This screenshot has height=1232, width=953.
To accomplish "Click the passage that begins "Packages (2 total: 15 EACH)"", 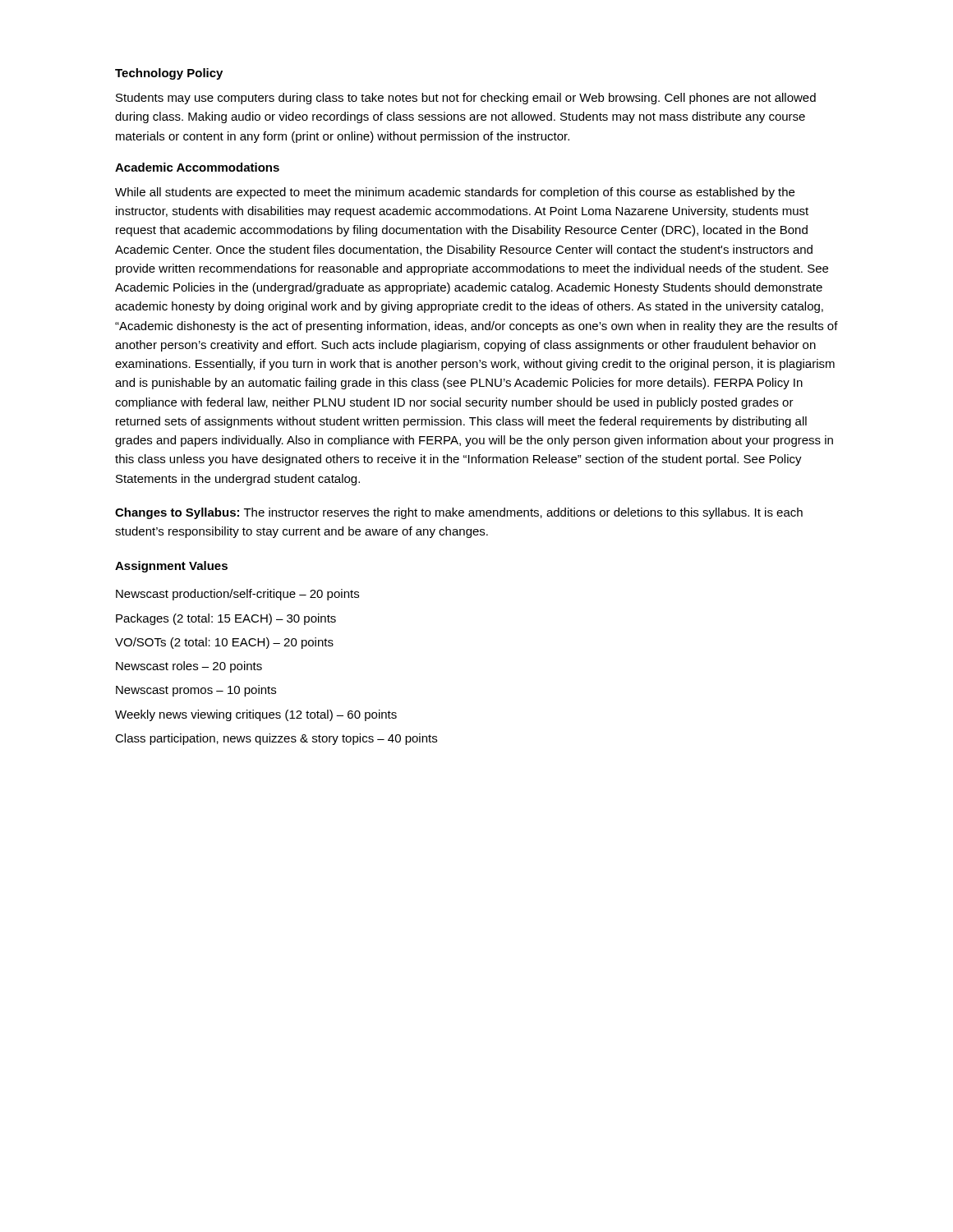I will point(226,618).
